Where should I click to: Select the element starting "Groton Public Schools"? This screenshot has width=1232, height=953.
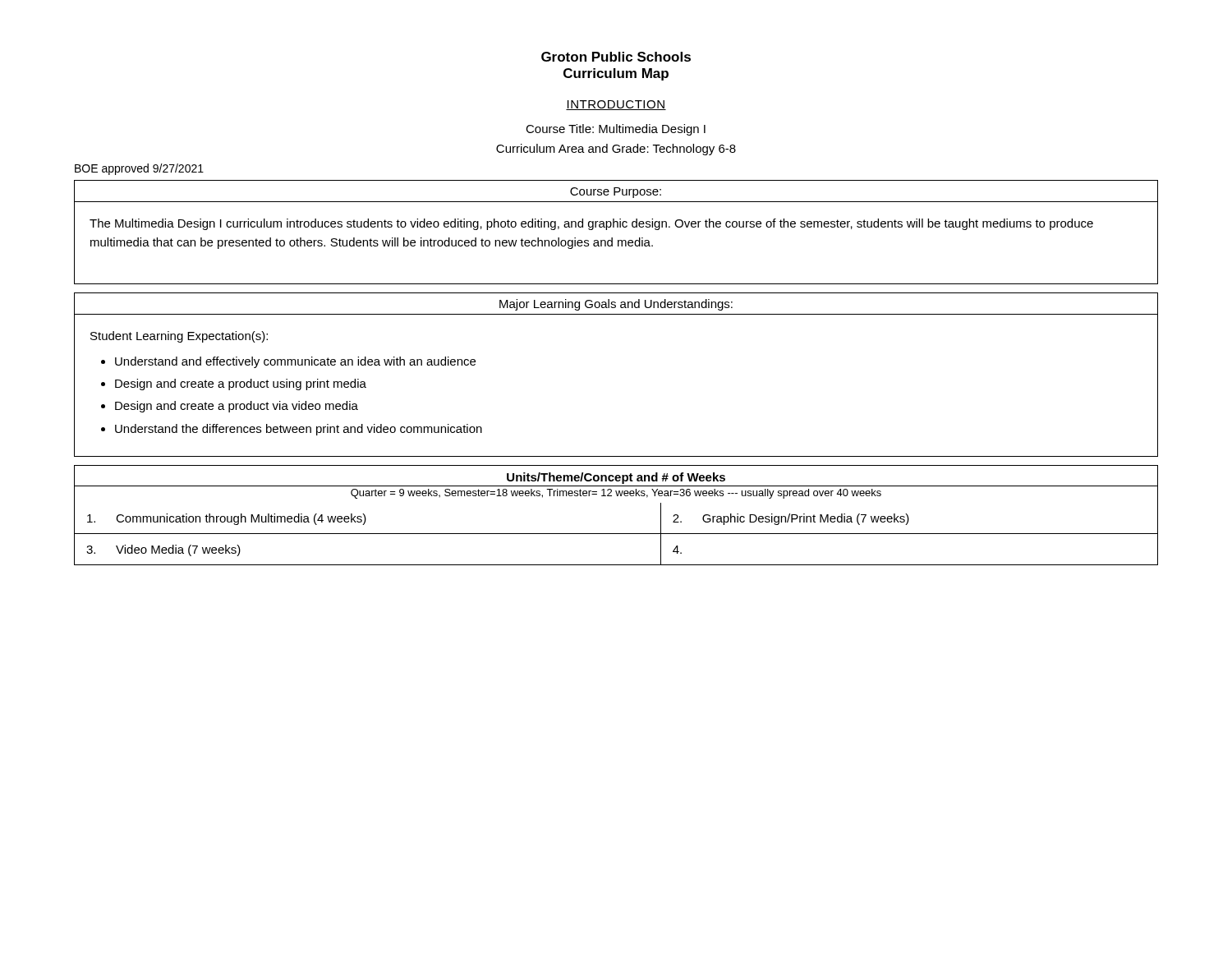coord(616,66)
